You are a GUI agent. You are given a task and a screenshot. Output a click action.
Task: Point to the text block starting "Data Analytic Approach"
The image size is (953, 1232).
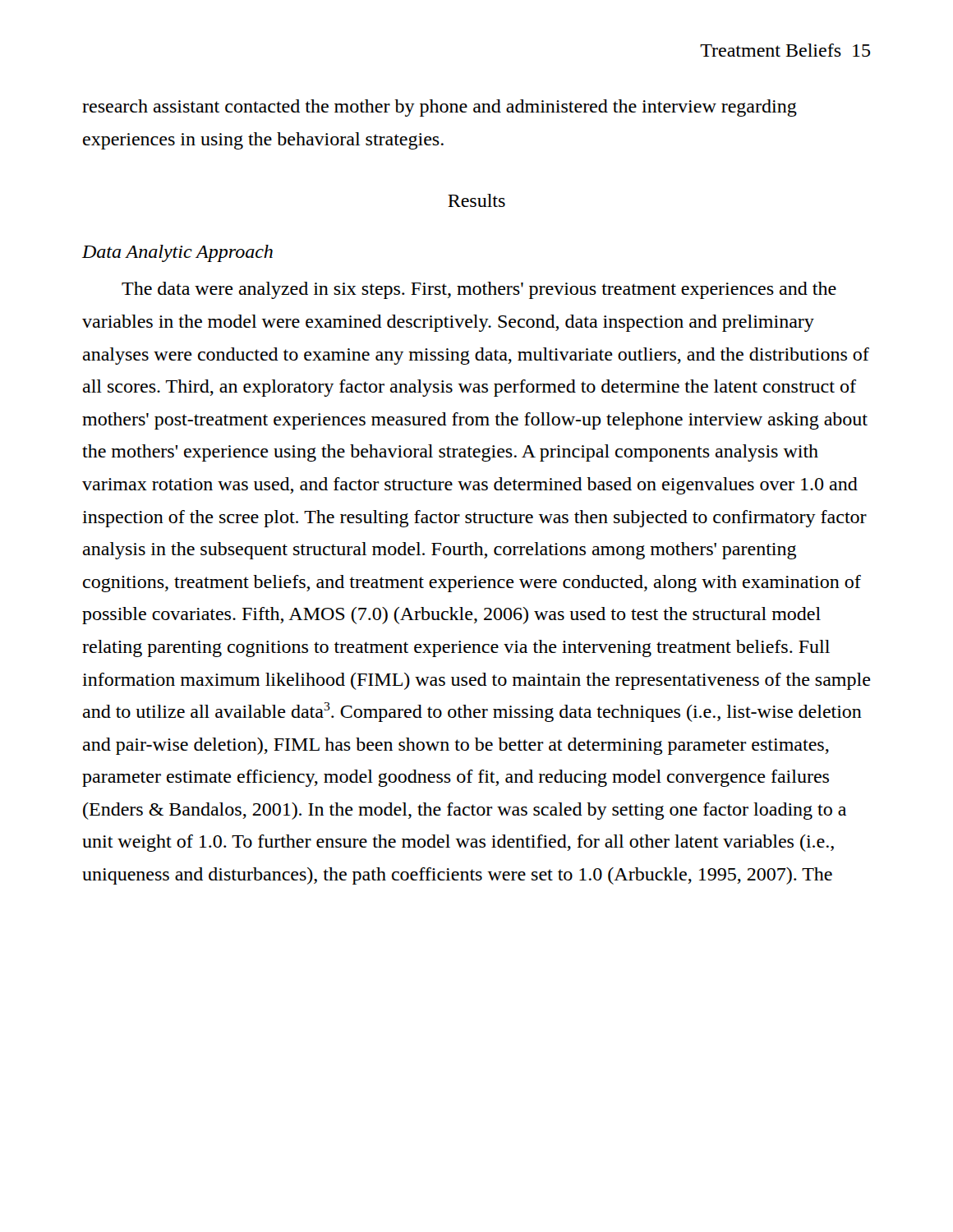tap(178, 251)
